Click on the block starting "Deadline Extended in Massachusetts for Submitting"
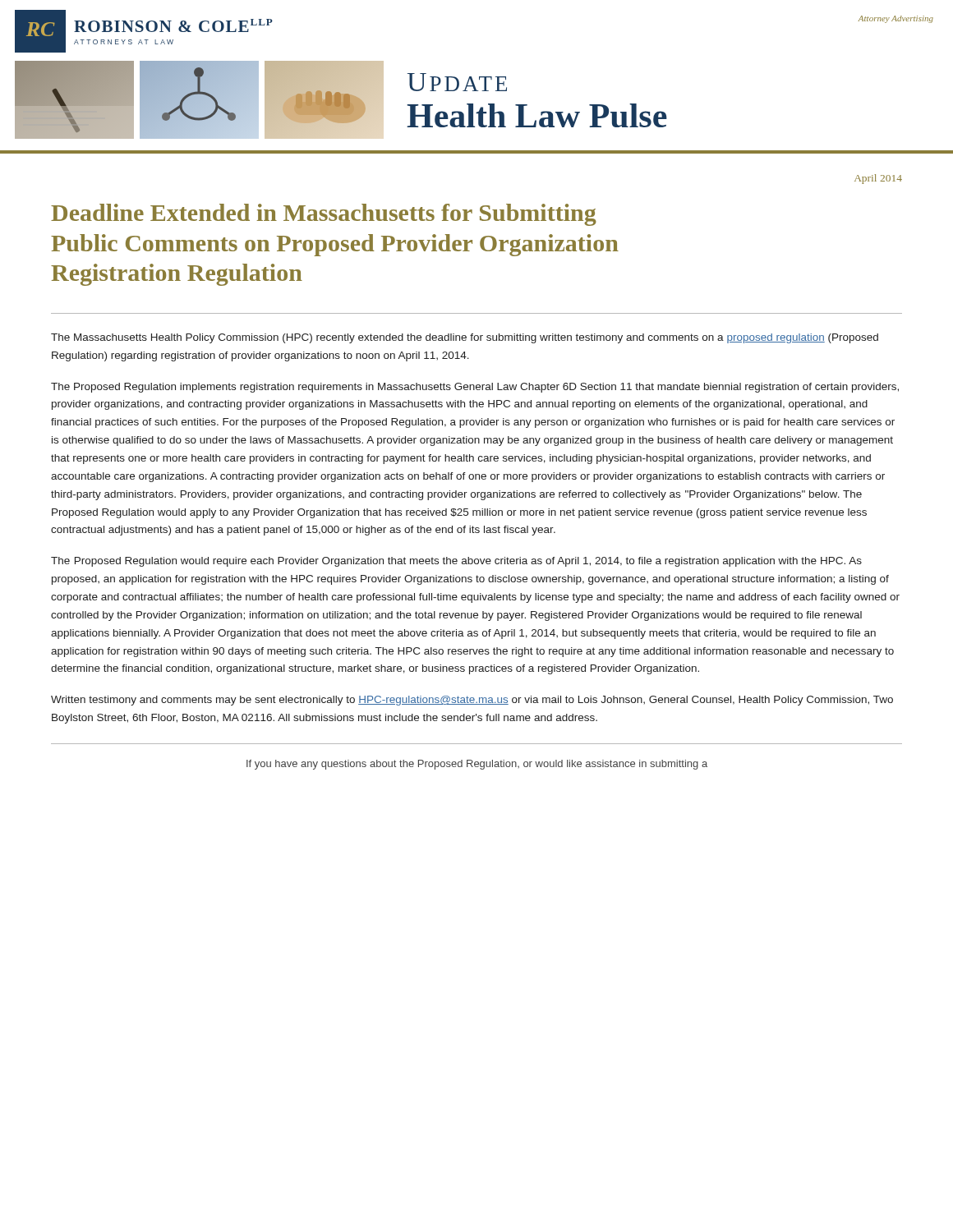 tap(335, 242)
